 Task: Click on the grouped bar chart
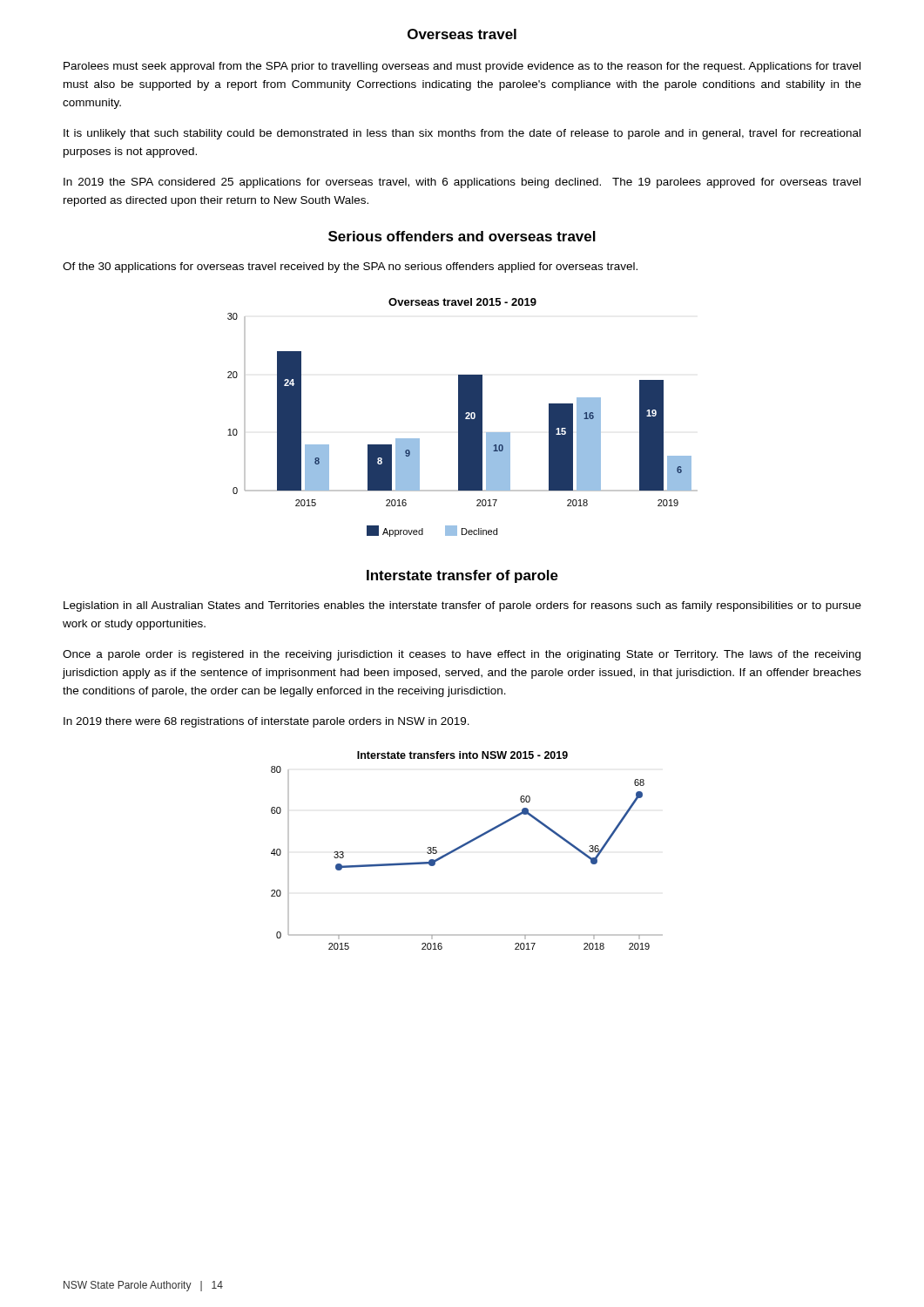(x=462, y=421)
